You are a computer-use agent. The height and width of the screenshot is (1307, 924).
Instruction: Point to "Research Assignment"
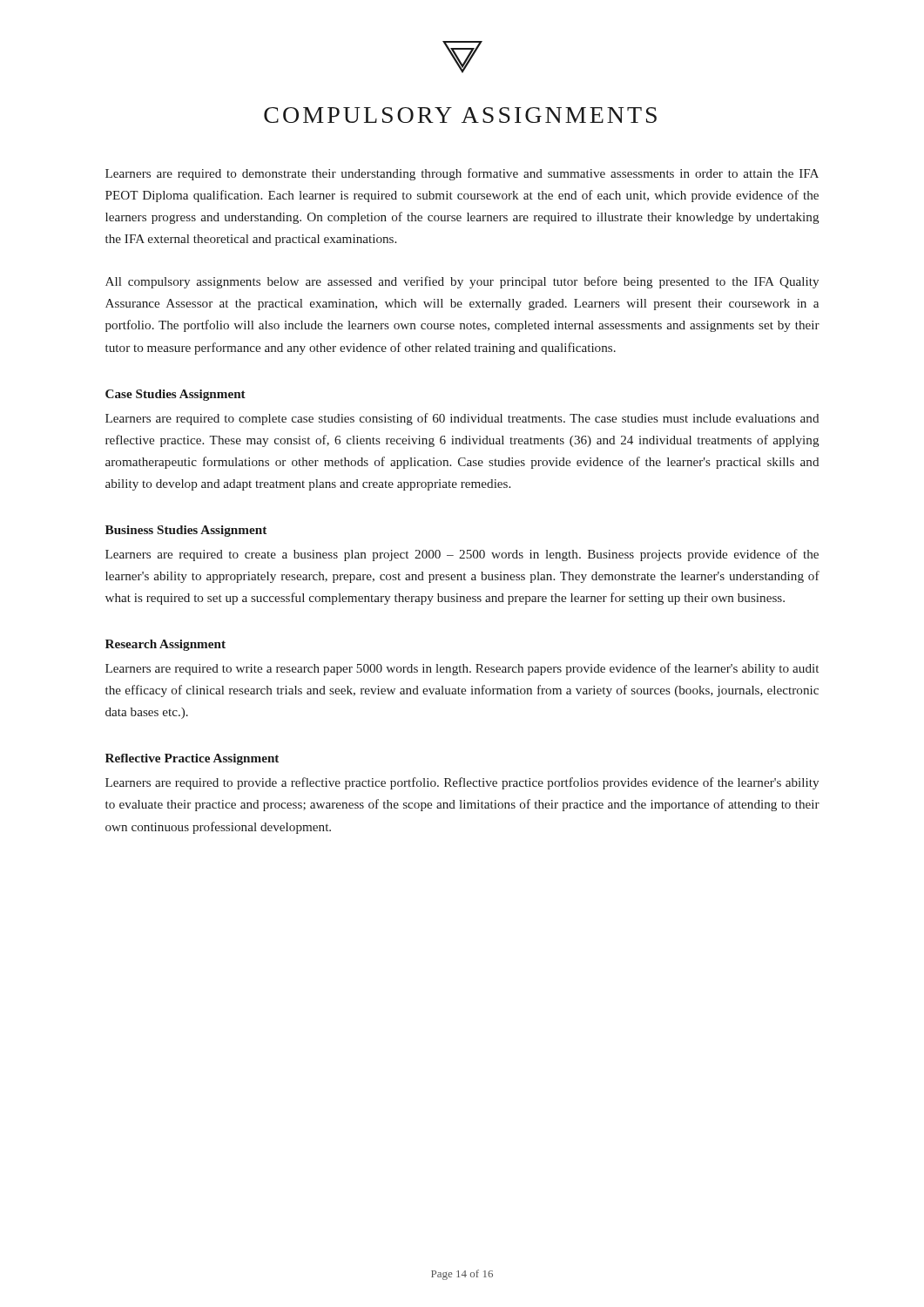pyautogui.click(x=165, y=644)
